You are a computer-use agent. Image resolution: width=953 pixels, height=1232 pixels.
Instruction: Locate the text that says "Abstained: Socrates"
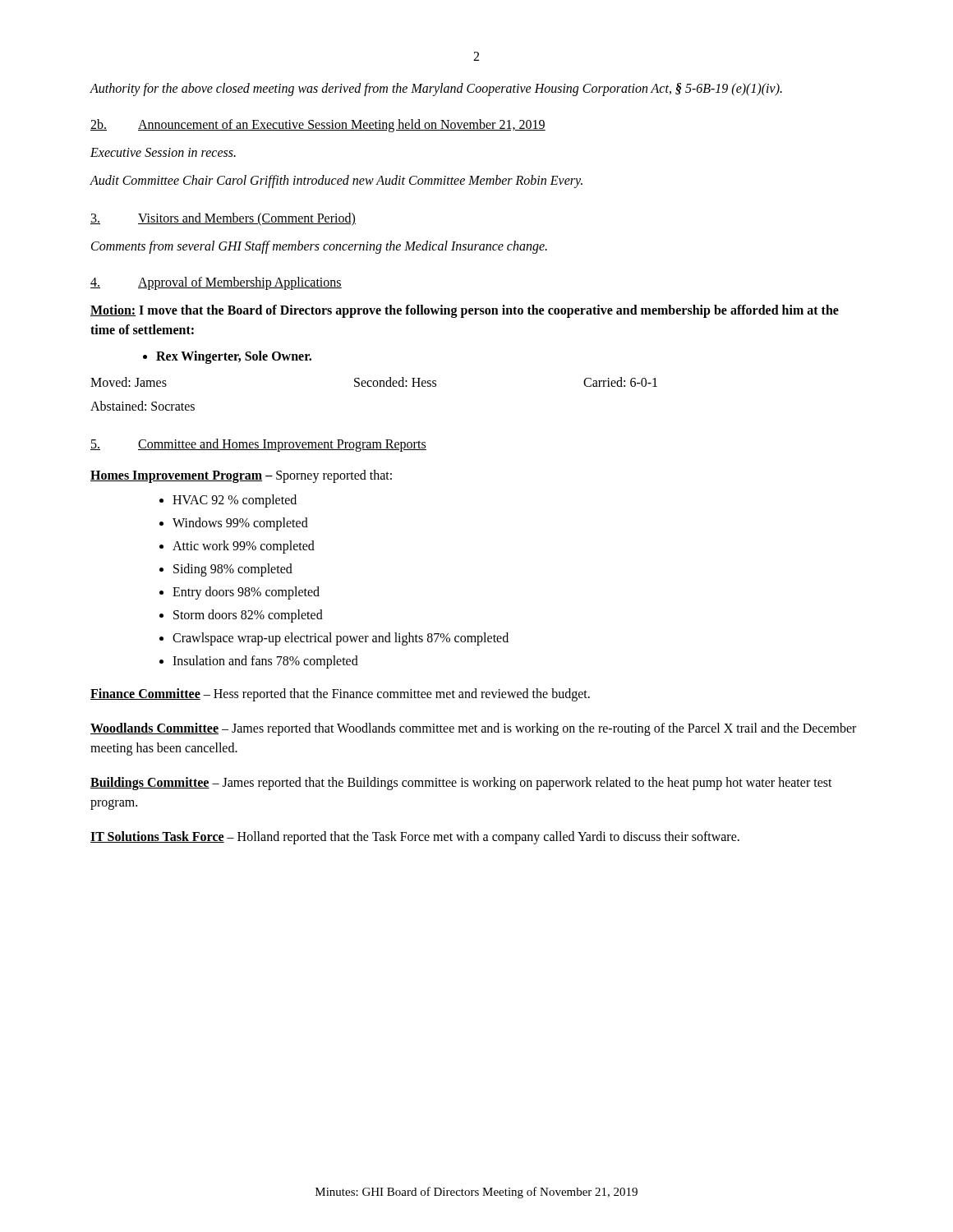pos(143,406)
